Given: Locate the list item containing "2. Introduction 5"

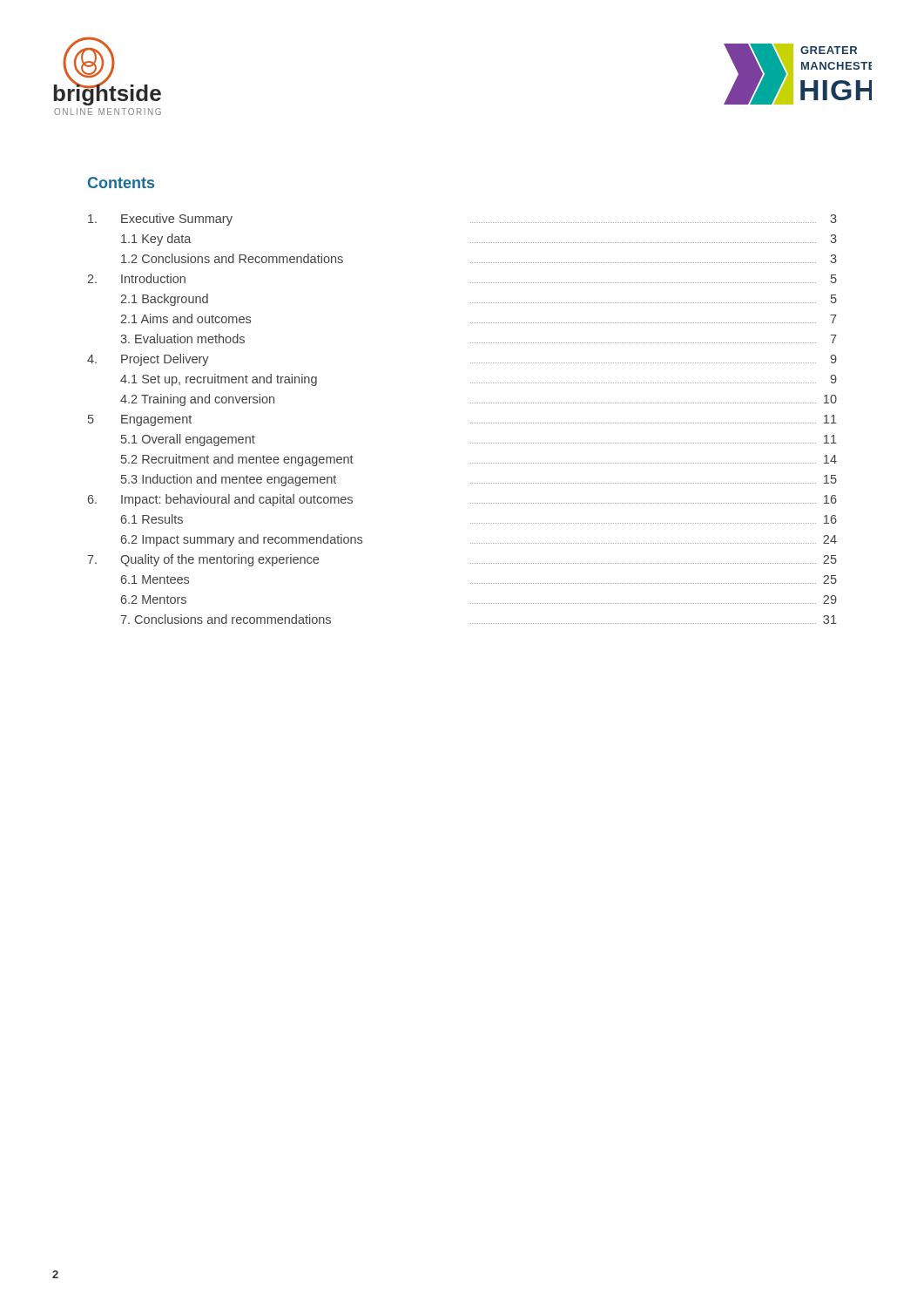Looking at the screenshot, I should point(462,278).
